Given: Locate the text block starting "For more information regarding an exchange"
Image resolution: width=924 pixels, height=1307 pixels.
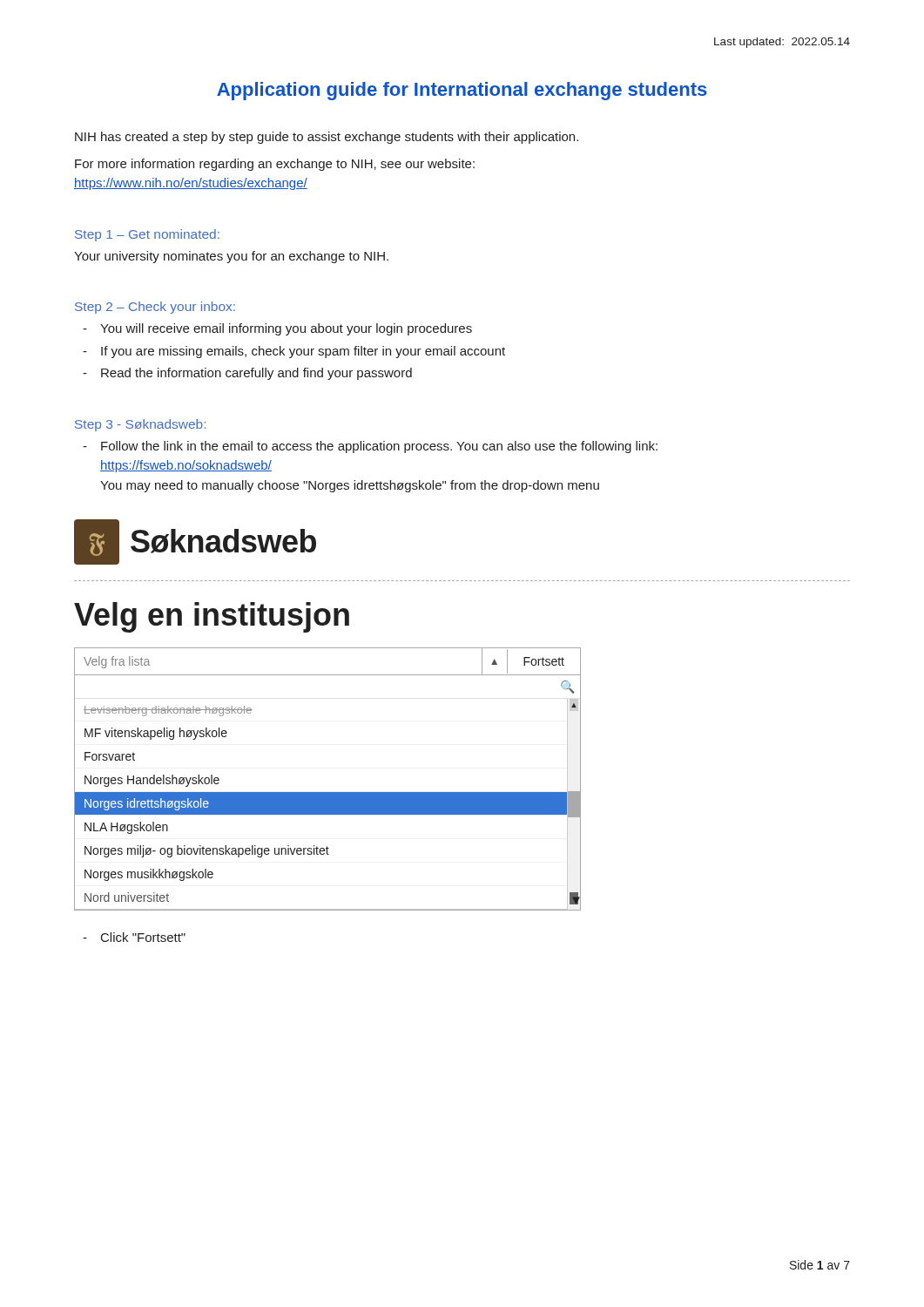Looking at the screenshot, I should 275,173.
